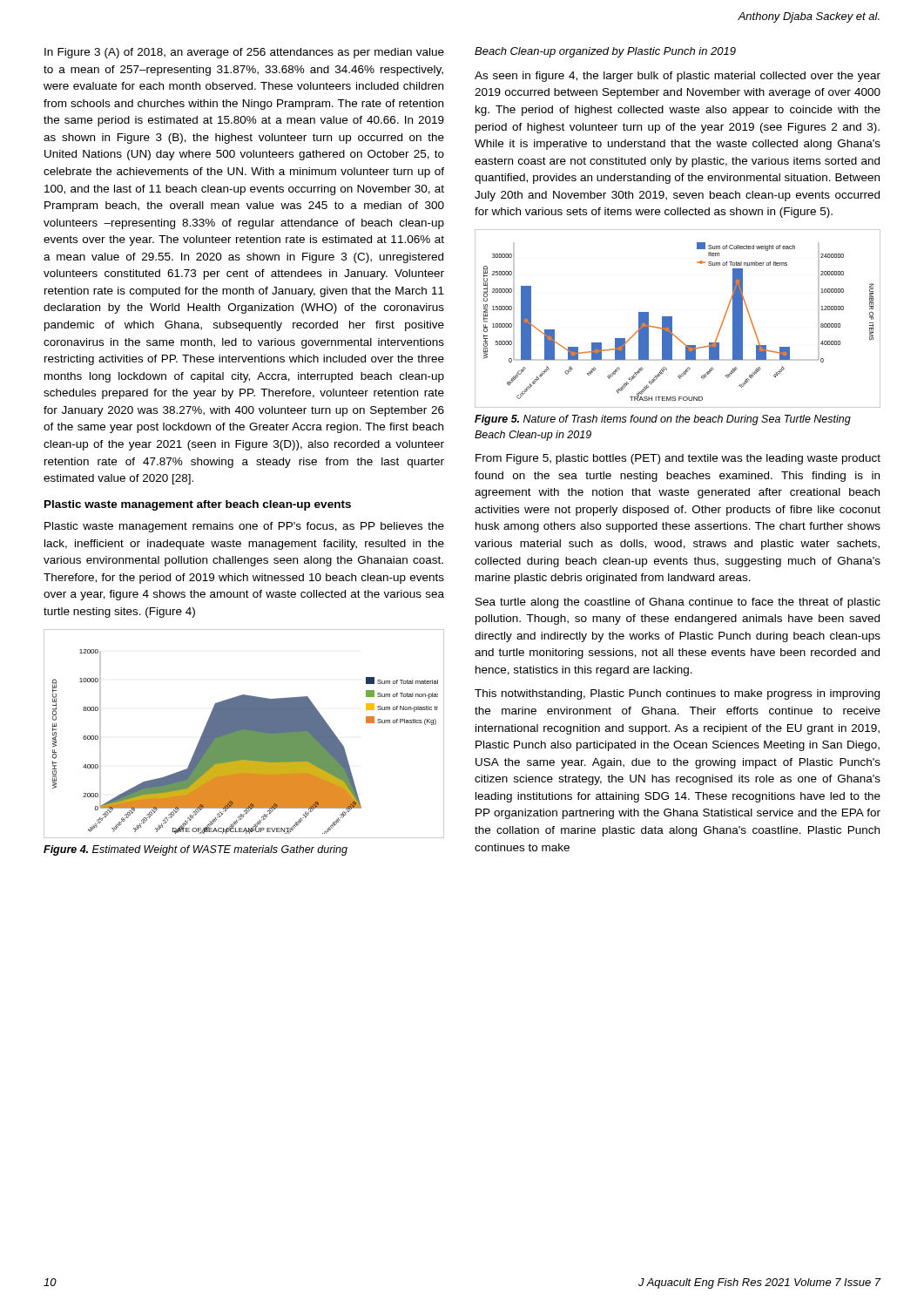Locate the block of text that opens with "From Figure 5,"

coord(678,518)
